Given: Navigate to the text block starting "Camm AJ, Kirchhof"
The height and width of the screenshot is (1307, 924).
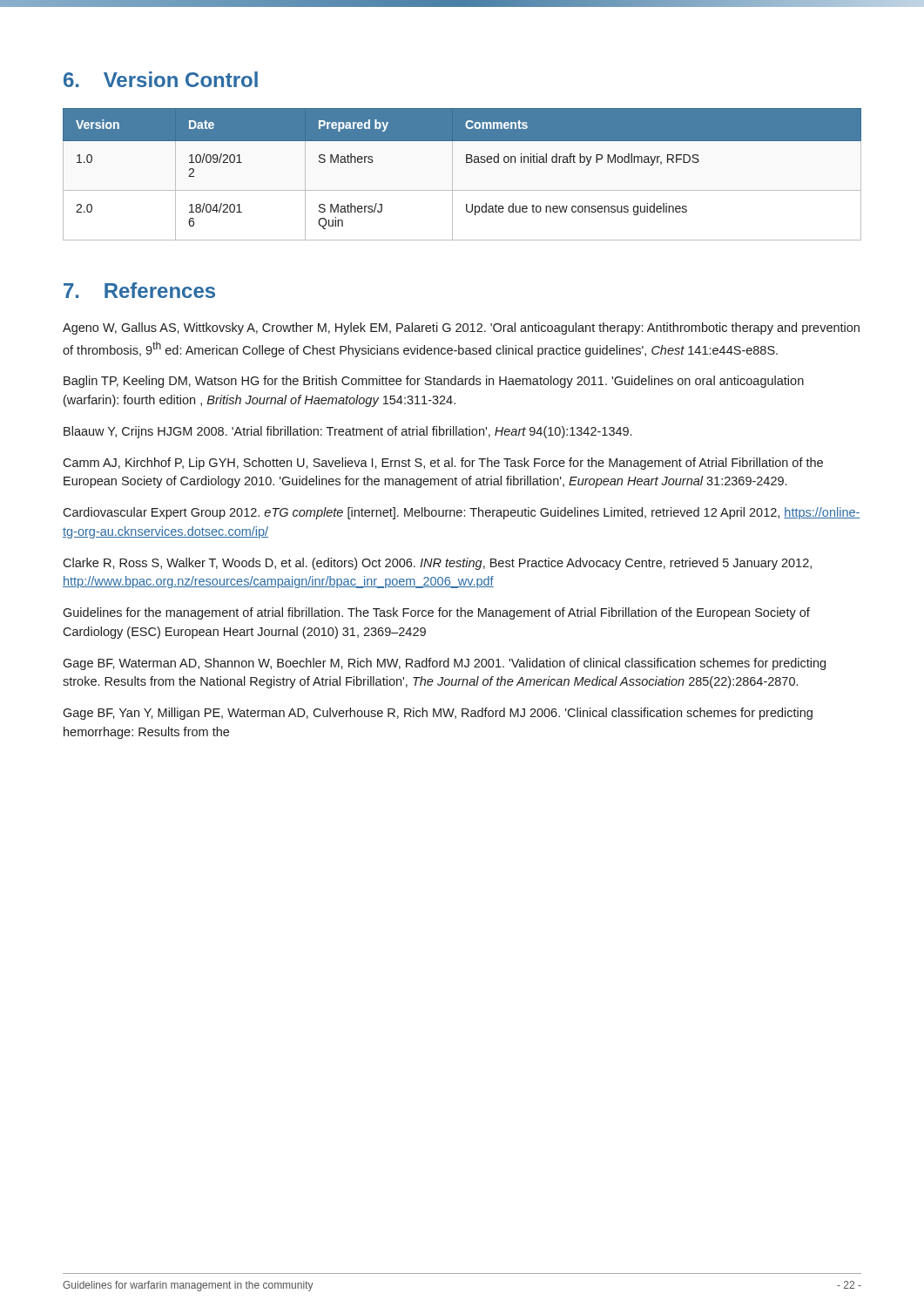Looking at the screenshot, I should click(443, 472).
